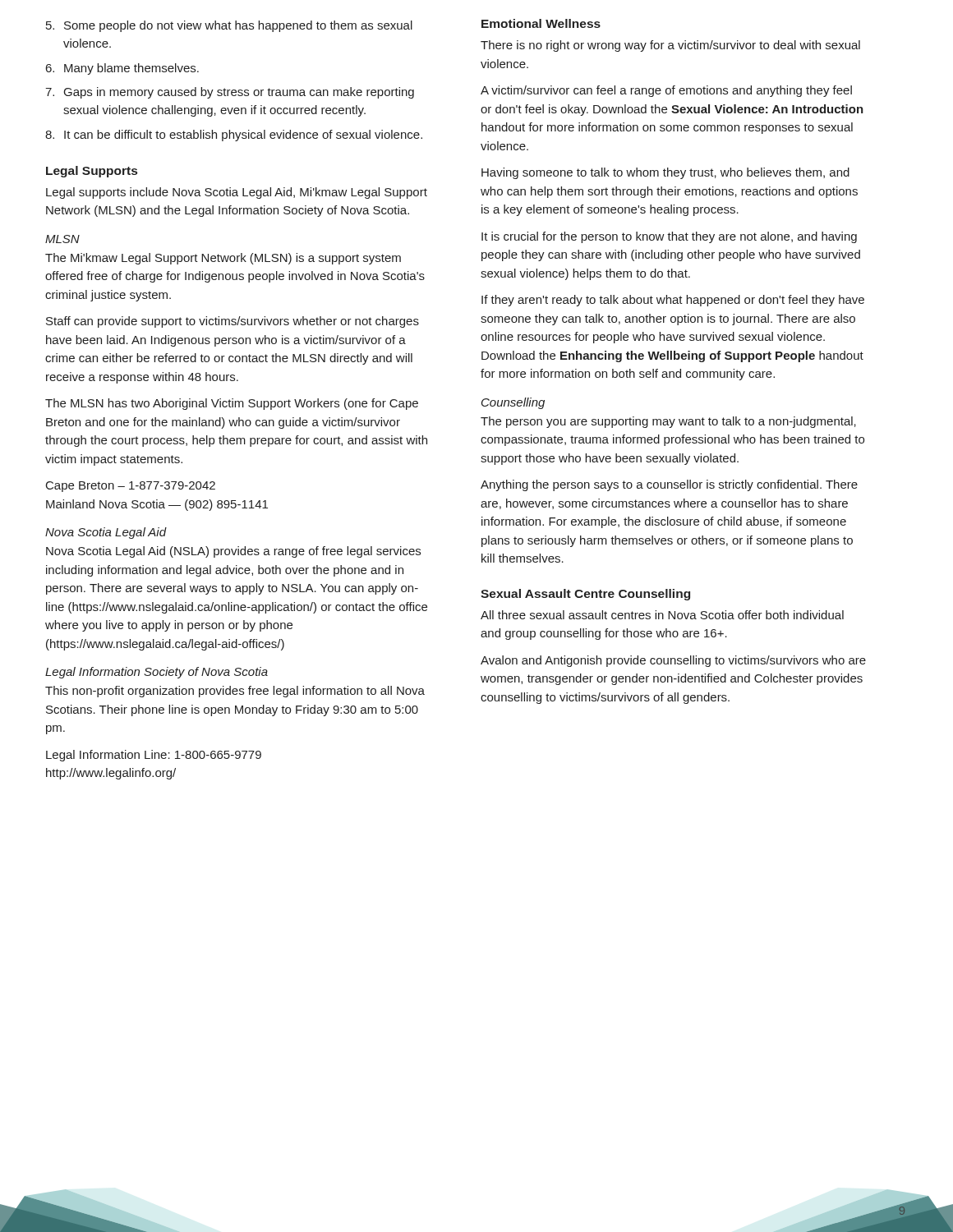Click on the text block starting "A victim/survivor can feel a range"
Screen dimensions: 1232x953
(672, 118)
